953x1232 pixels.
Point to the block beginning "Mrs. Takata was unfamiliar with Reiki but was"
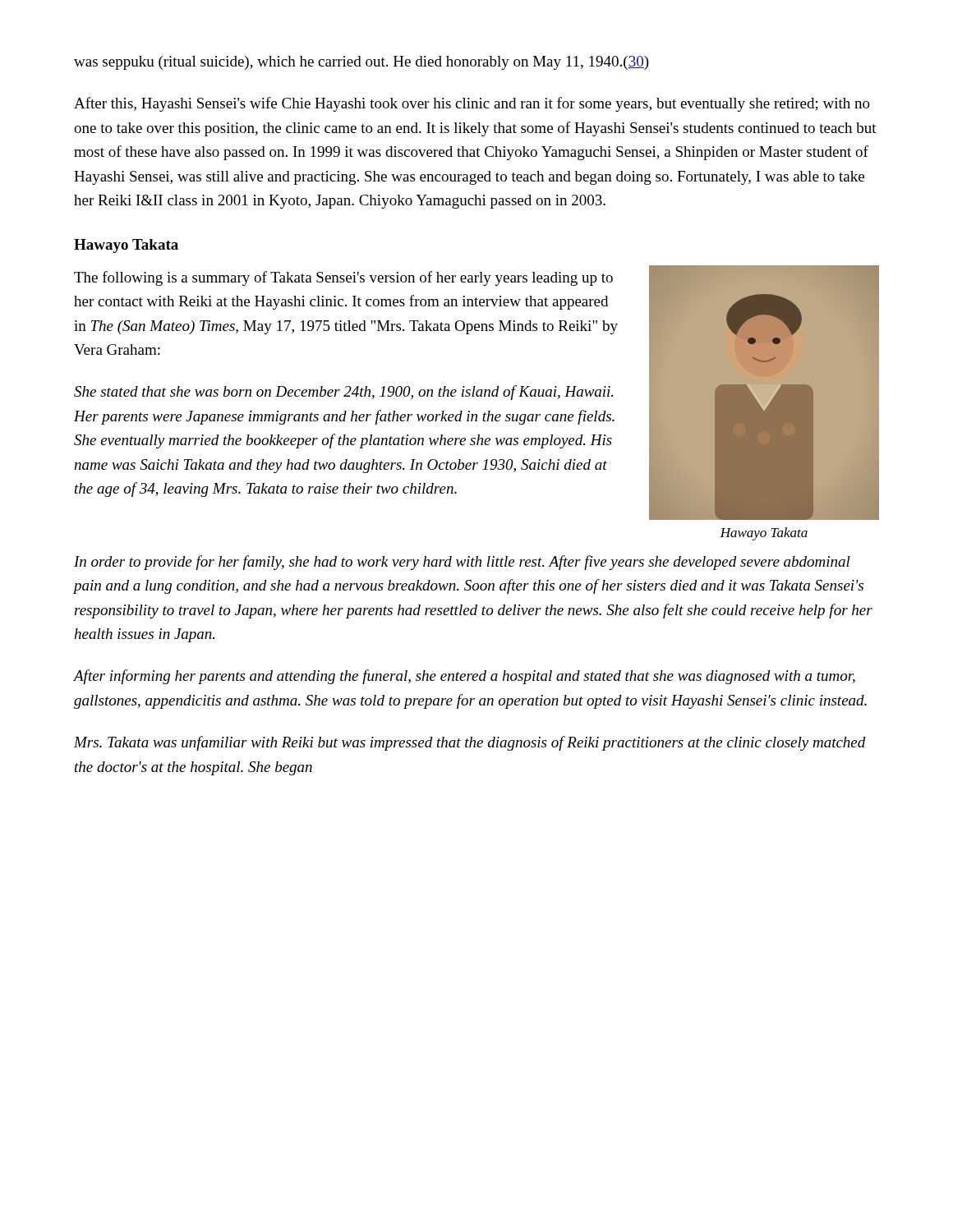tap(470, 754)
